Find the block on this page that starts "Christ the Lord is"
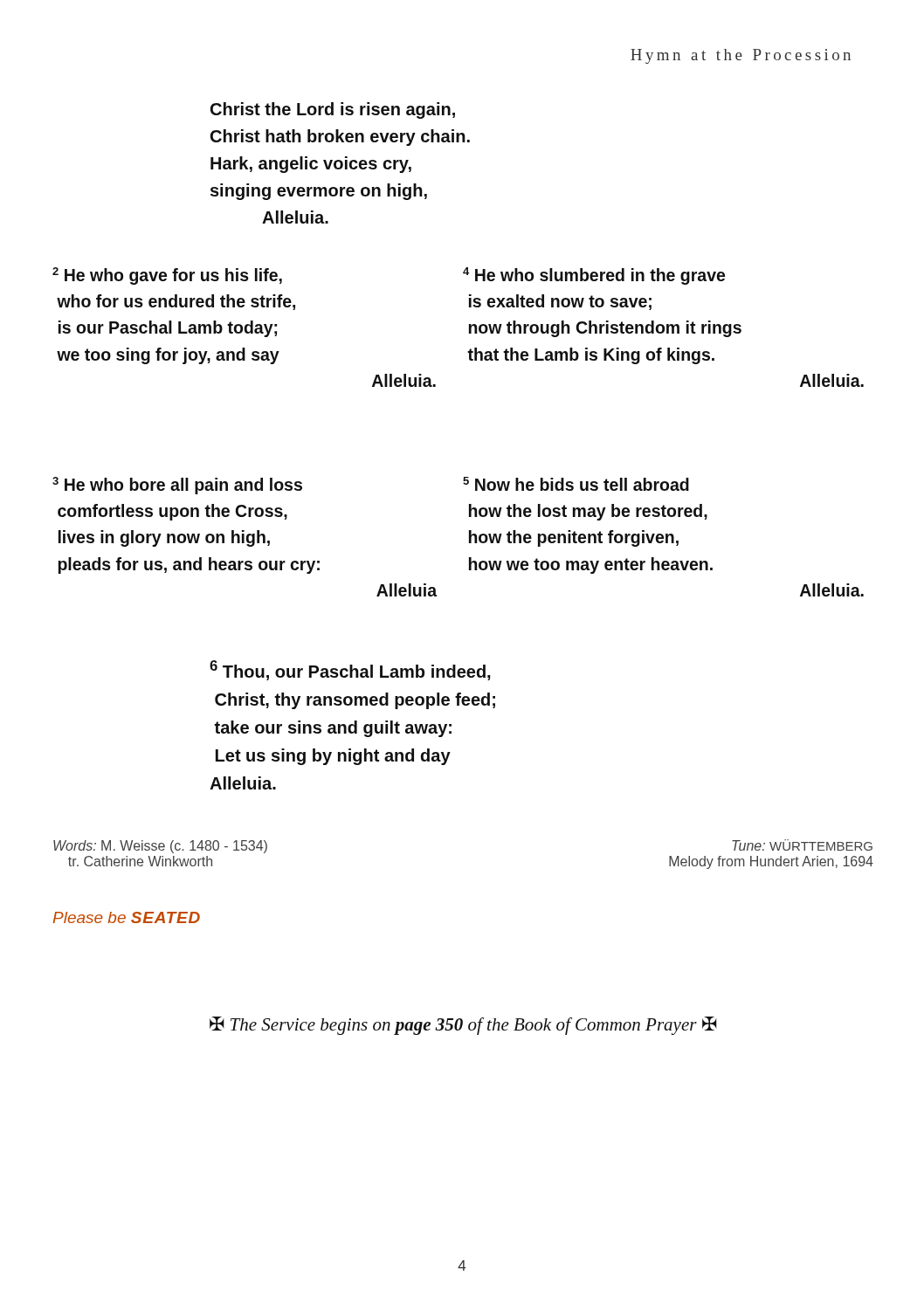 pos(340,163)
